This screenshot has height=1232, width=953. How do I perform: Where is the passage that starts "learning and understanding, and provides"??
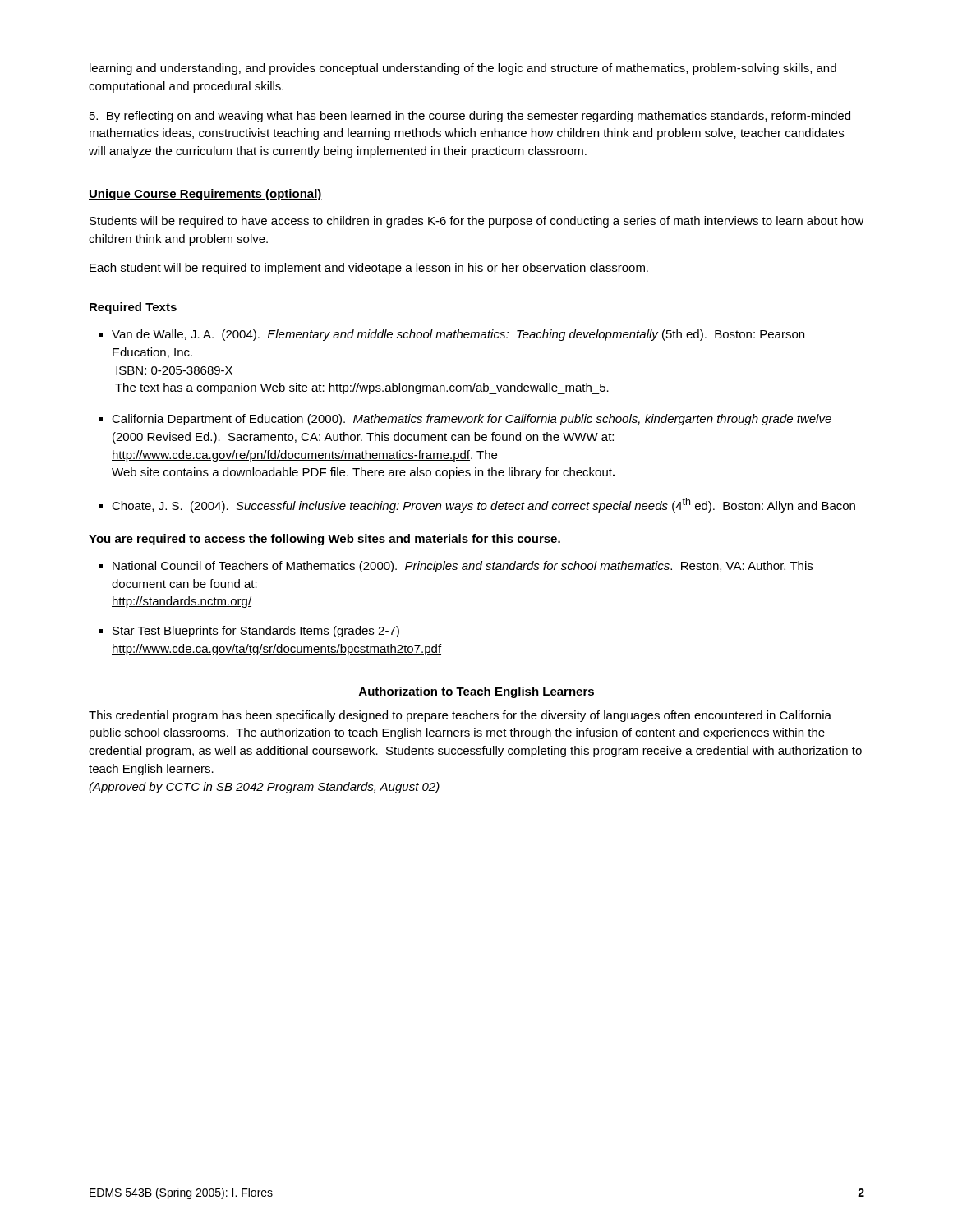pyautogui.click(x=463, y=77)
